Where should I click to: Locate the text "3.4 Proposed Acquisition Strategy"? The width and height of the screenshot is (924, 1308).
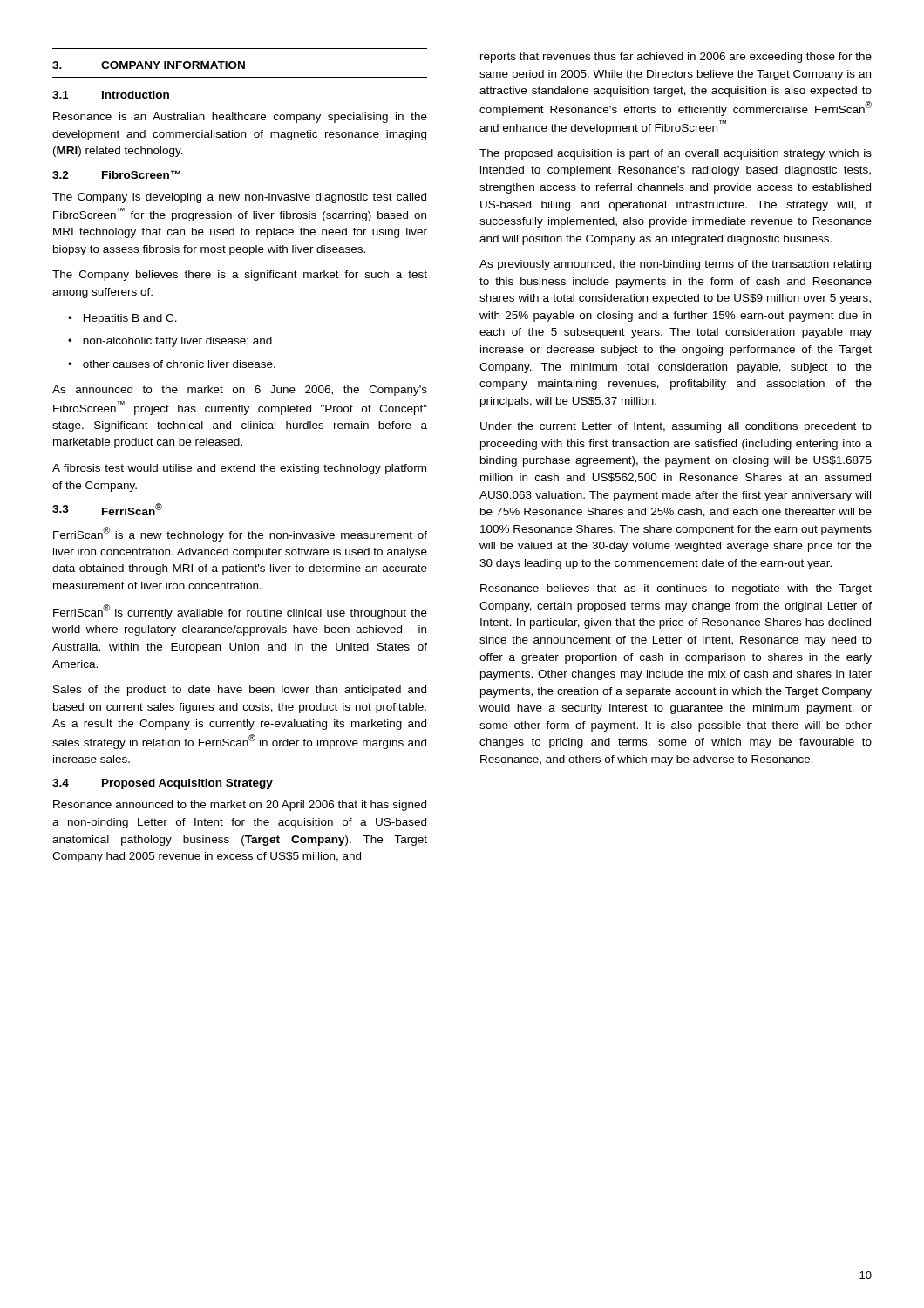(162, 783)
